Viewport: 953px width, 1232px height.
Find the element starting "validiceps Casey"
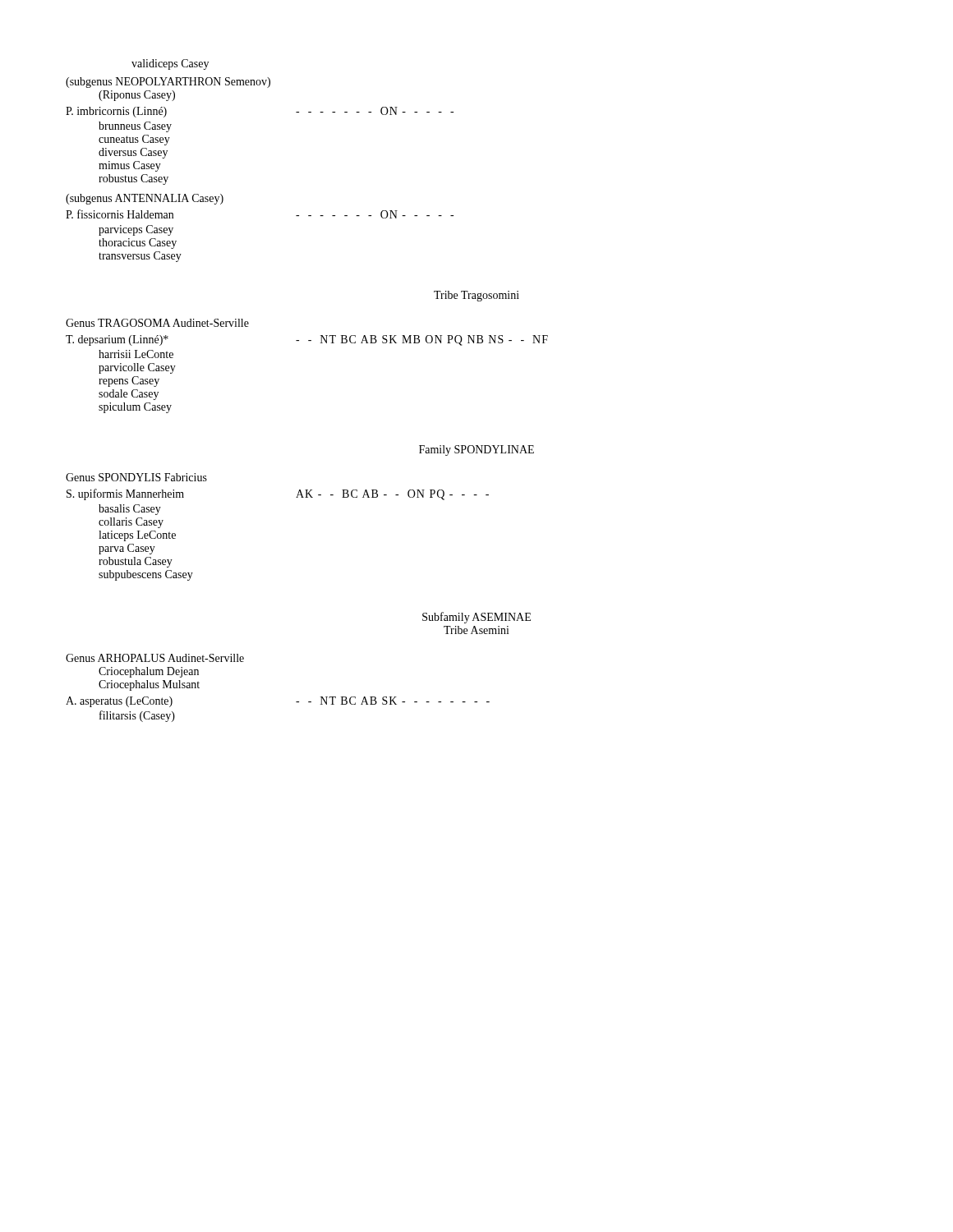click(170, 64)
